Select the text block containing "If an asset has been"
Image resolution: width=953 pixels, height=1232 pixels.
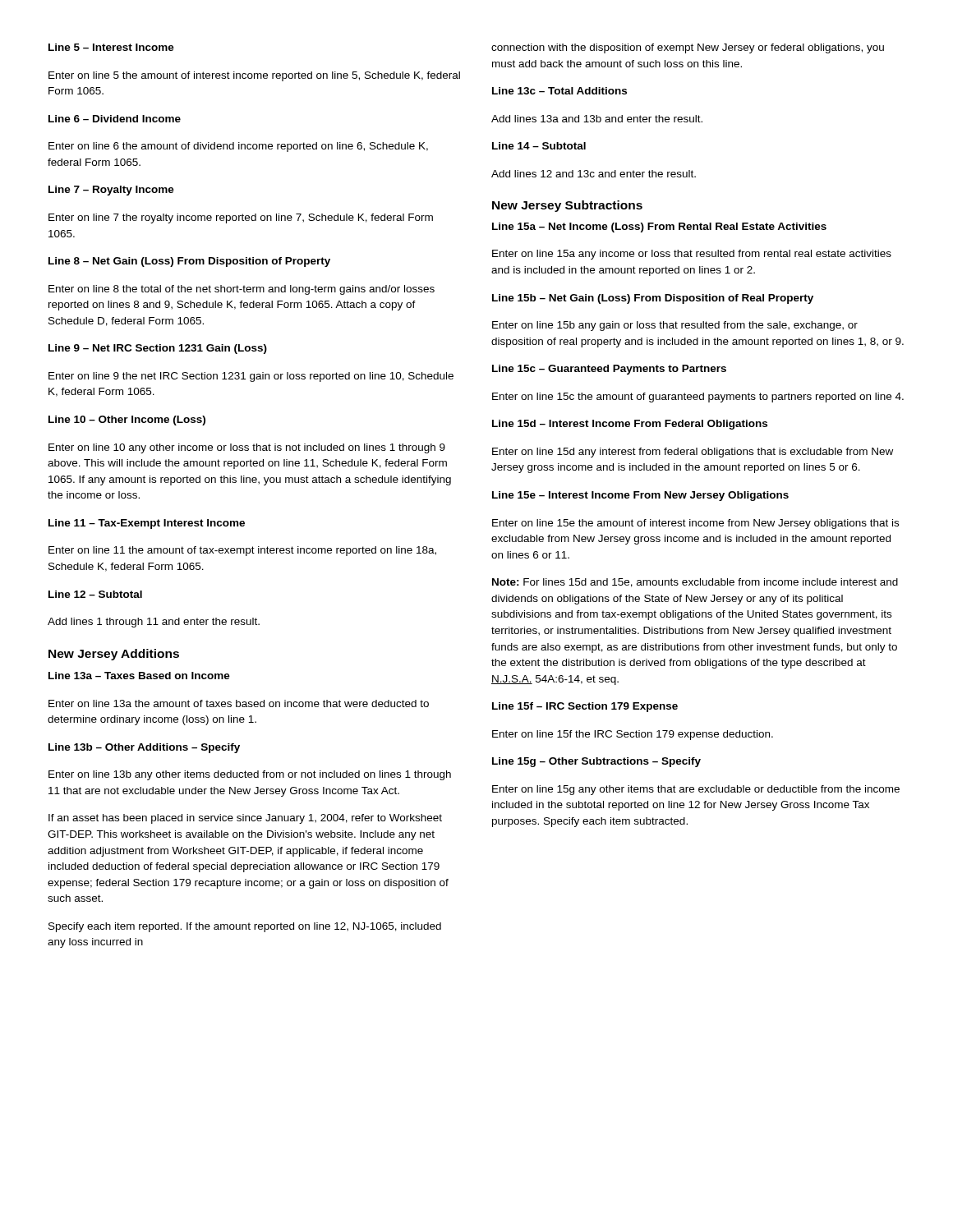click(x=255, y=858)
